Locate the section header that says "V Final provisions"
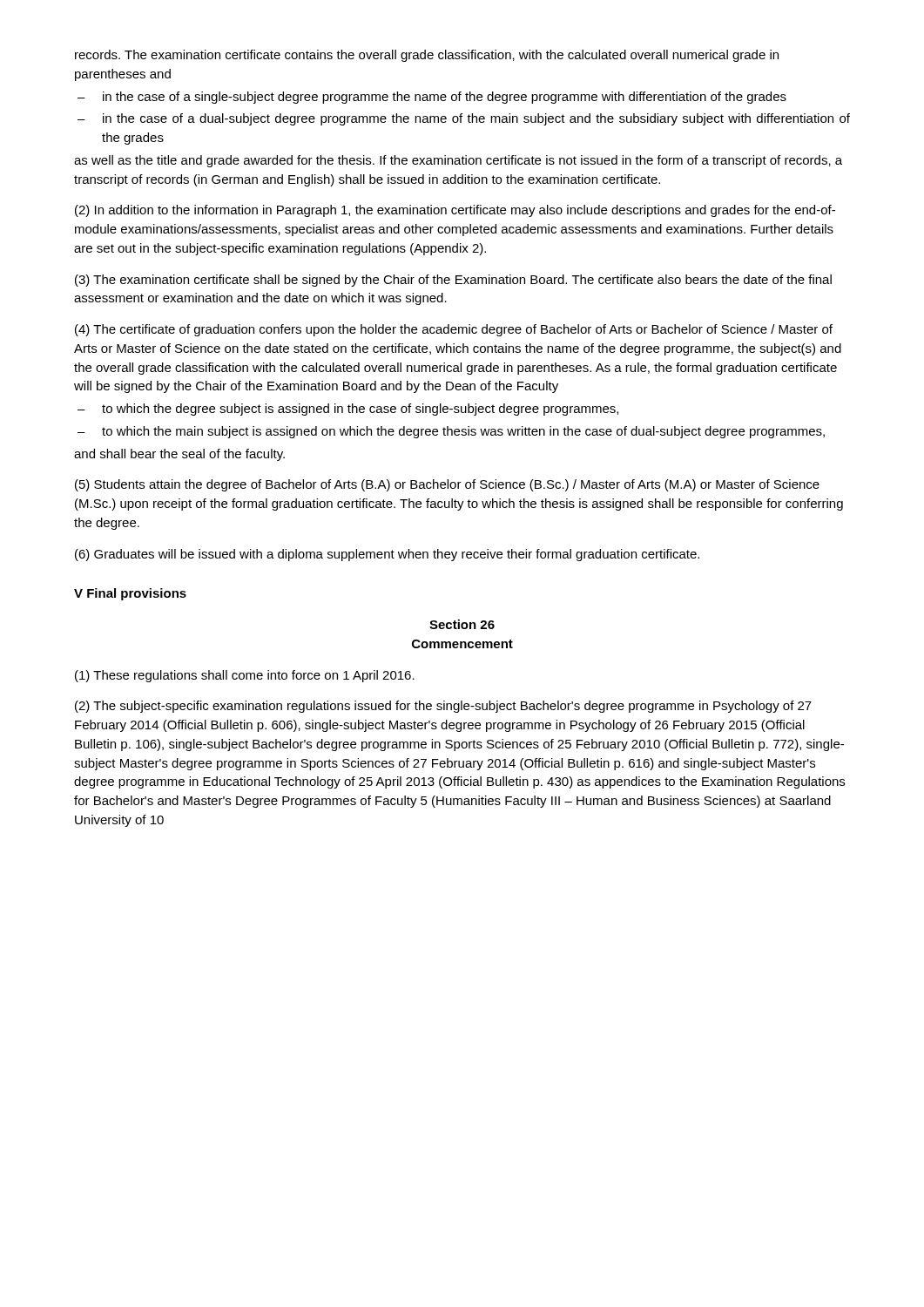Image resolution: width=924 pixels, height=1307 pixels. (x=130, y=593)
